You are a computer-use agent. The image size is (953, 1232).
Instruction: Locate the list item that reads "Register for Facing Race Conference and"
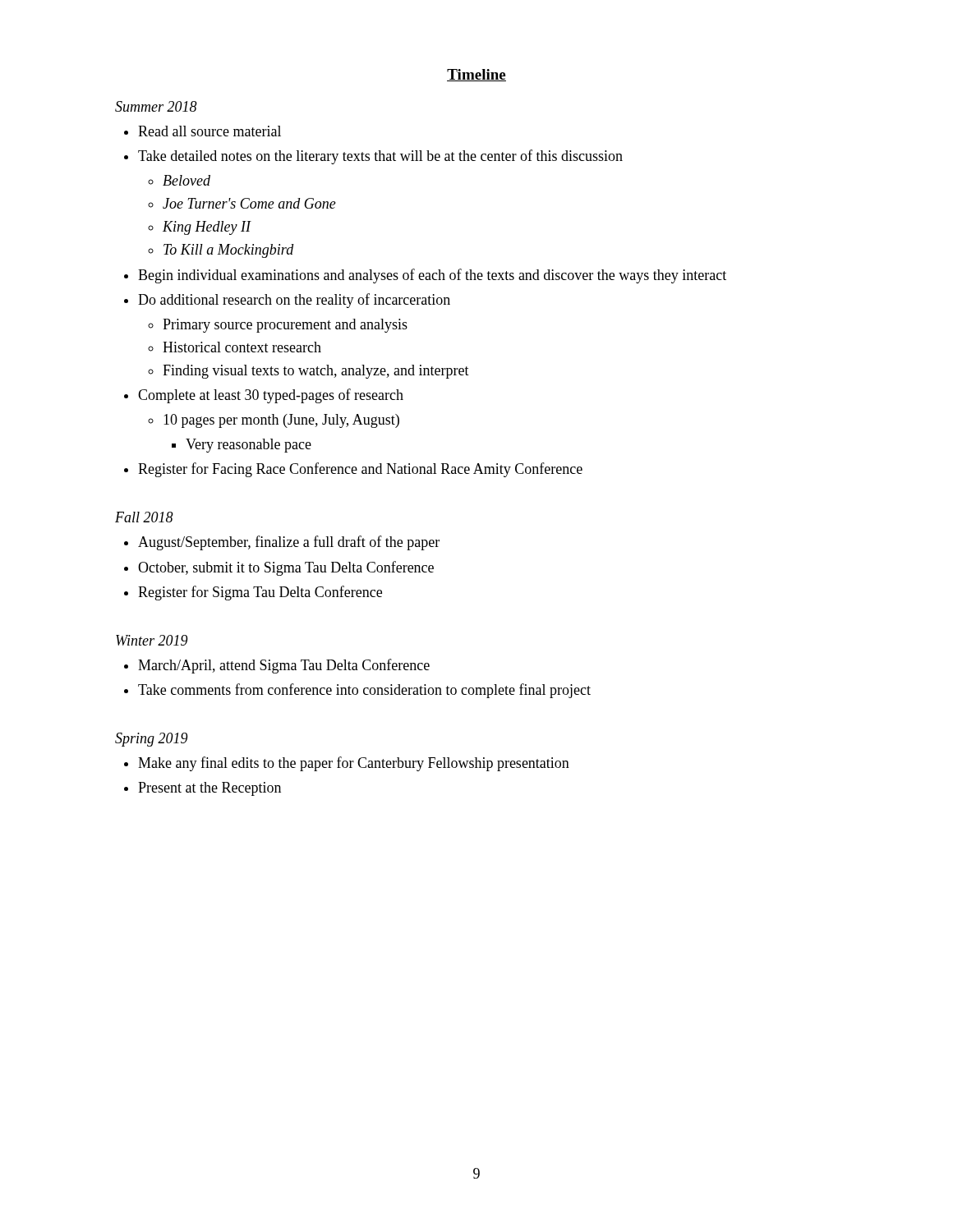(x=360, y=469)
